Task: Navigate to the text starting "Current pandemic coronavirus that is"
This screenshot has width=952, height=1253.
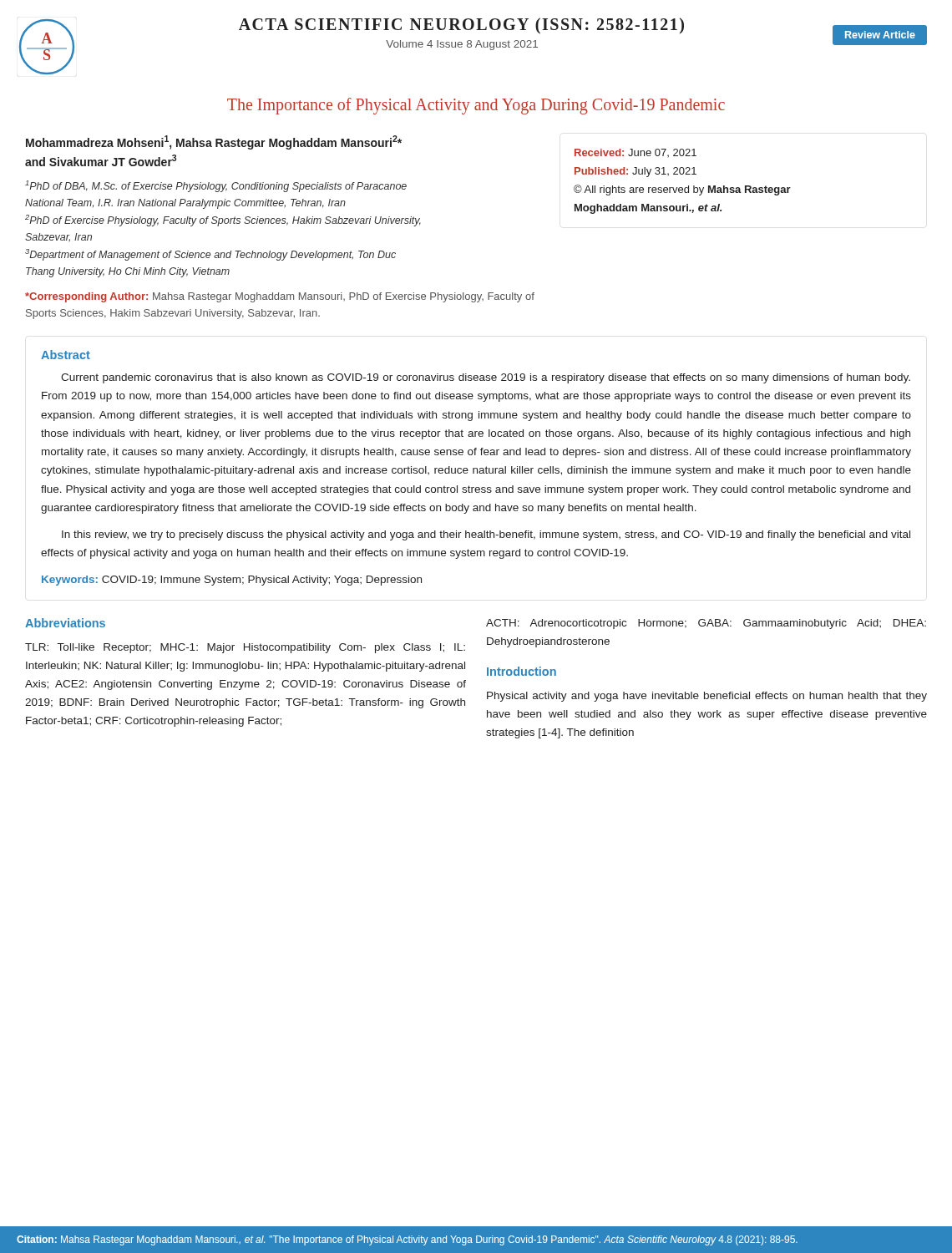Action: (x=476, y=442)
